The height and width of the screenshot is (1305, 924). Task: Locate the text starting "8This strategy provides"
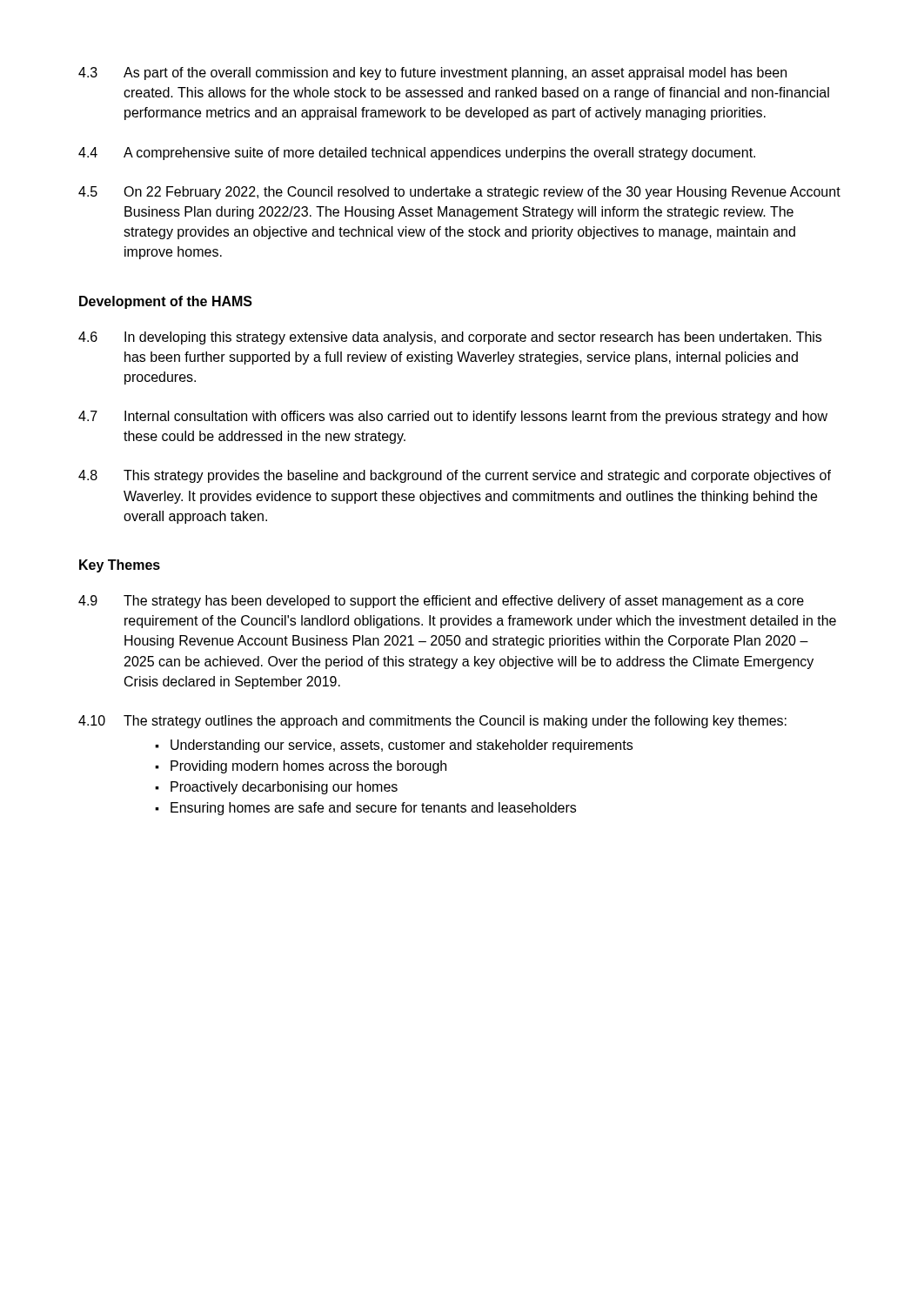coord(459,496)
